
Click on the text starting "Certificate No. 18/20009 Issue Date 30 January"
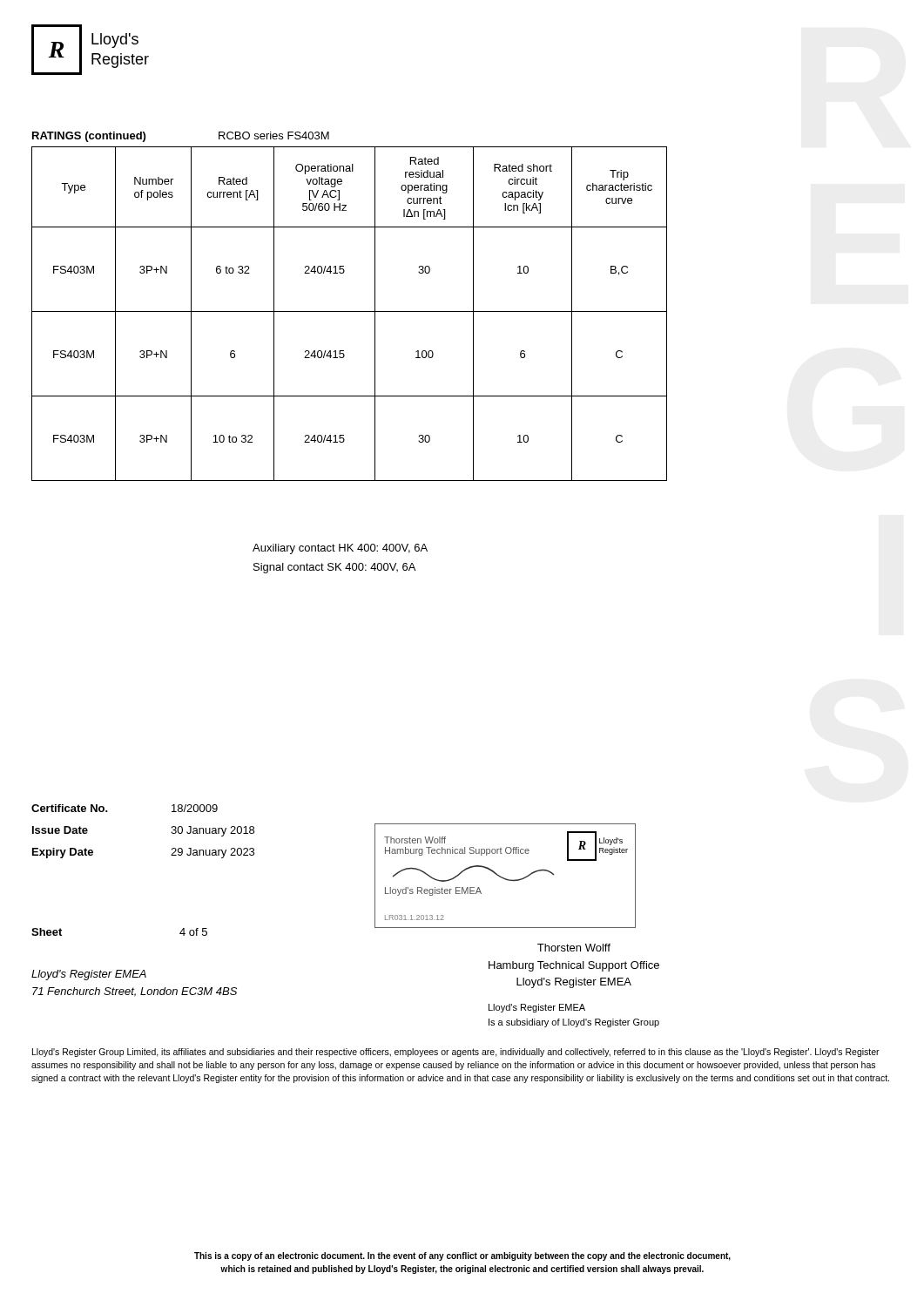(x=67, y=807)
